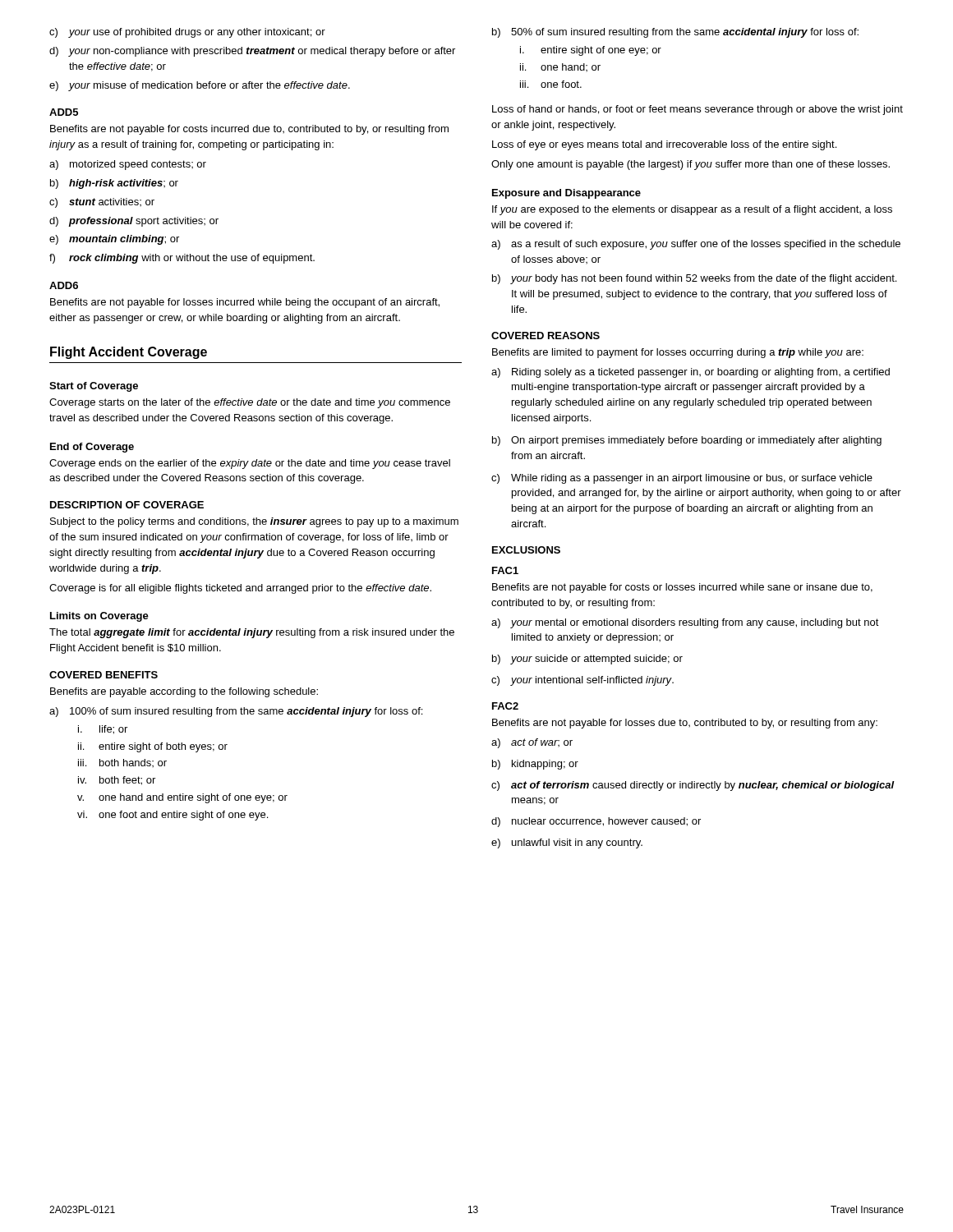Find the list item containing "a) act of war; or"

[x=532, y=743]
